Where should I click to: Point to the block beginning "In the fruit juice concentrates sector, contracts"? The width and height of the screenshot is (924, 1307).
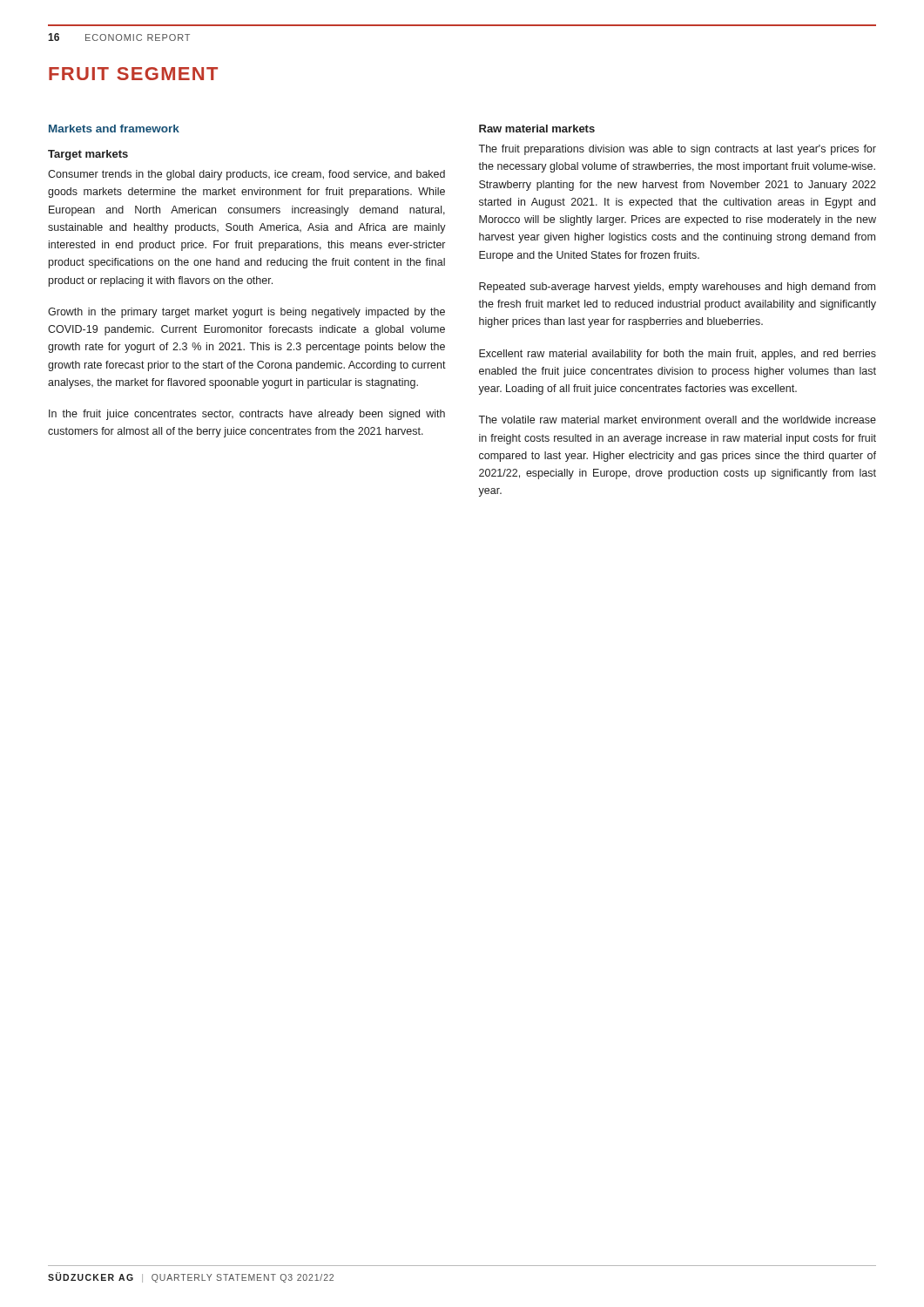pos(247,423)
